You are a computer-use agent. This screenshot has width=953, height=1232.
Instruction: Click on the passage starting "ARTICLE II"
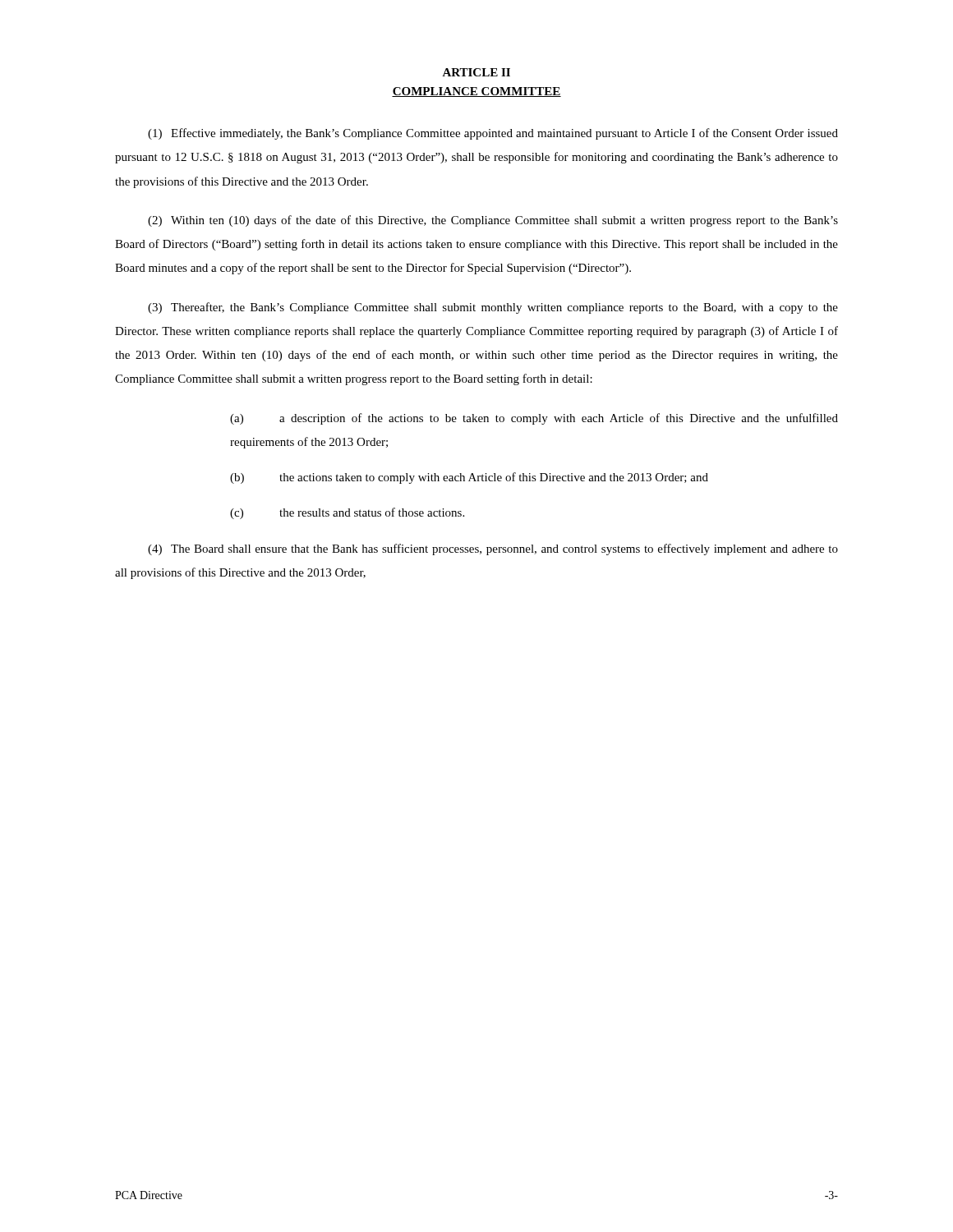(476, 72)
